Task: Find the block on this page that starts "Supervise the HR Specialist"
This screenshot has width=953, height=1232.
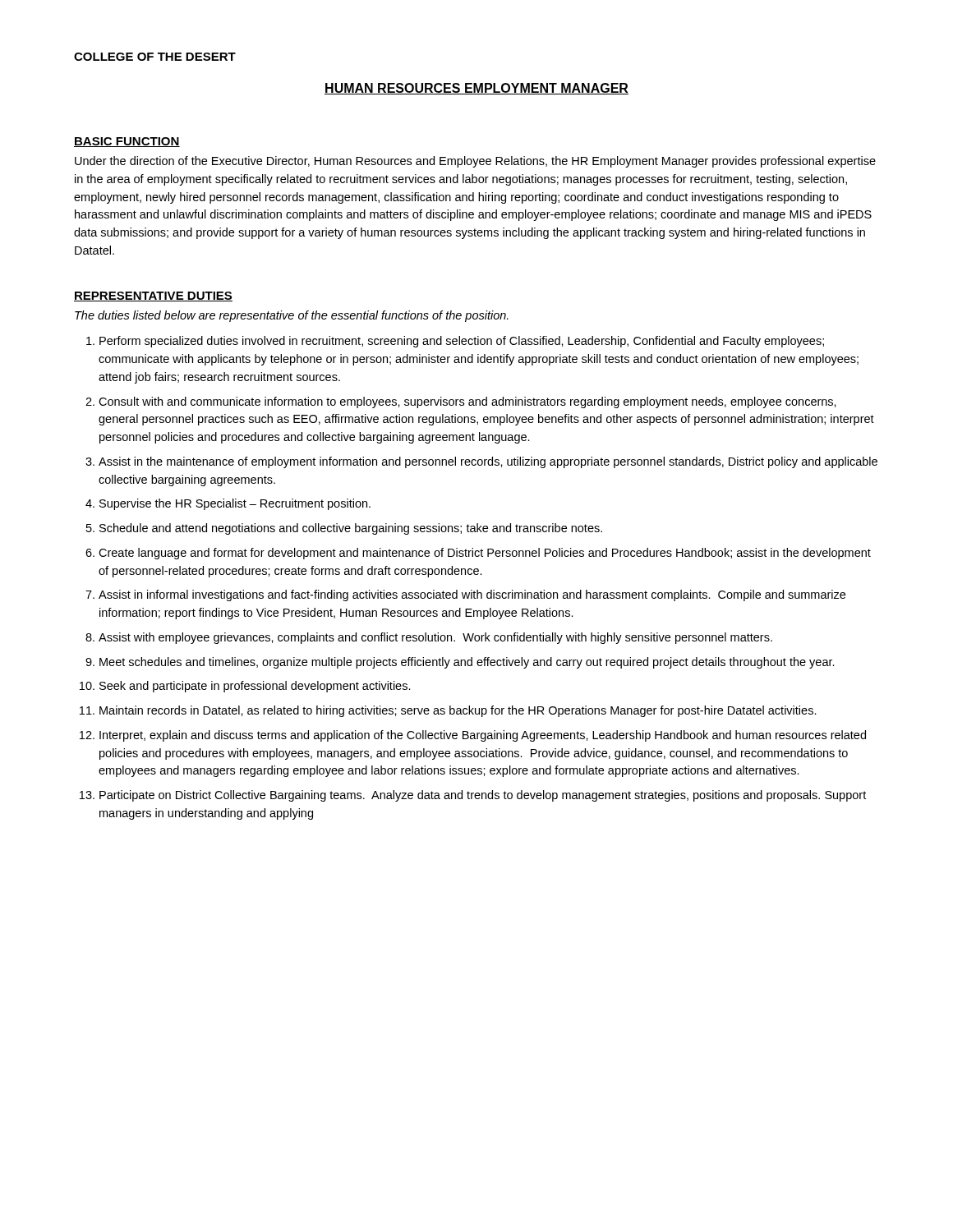Action: [235, 504]
